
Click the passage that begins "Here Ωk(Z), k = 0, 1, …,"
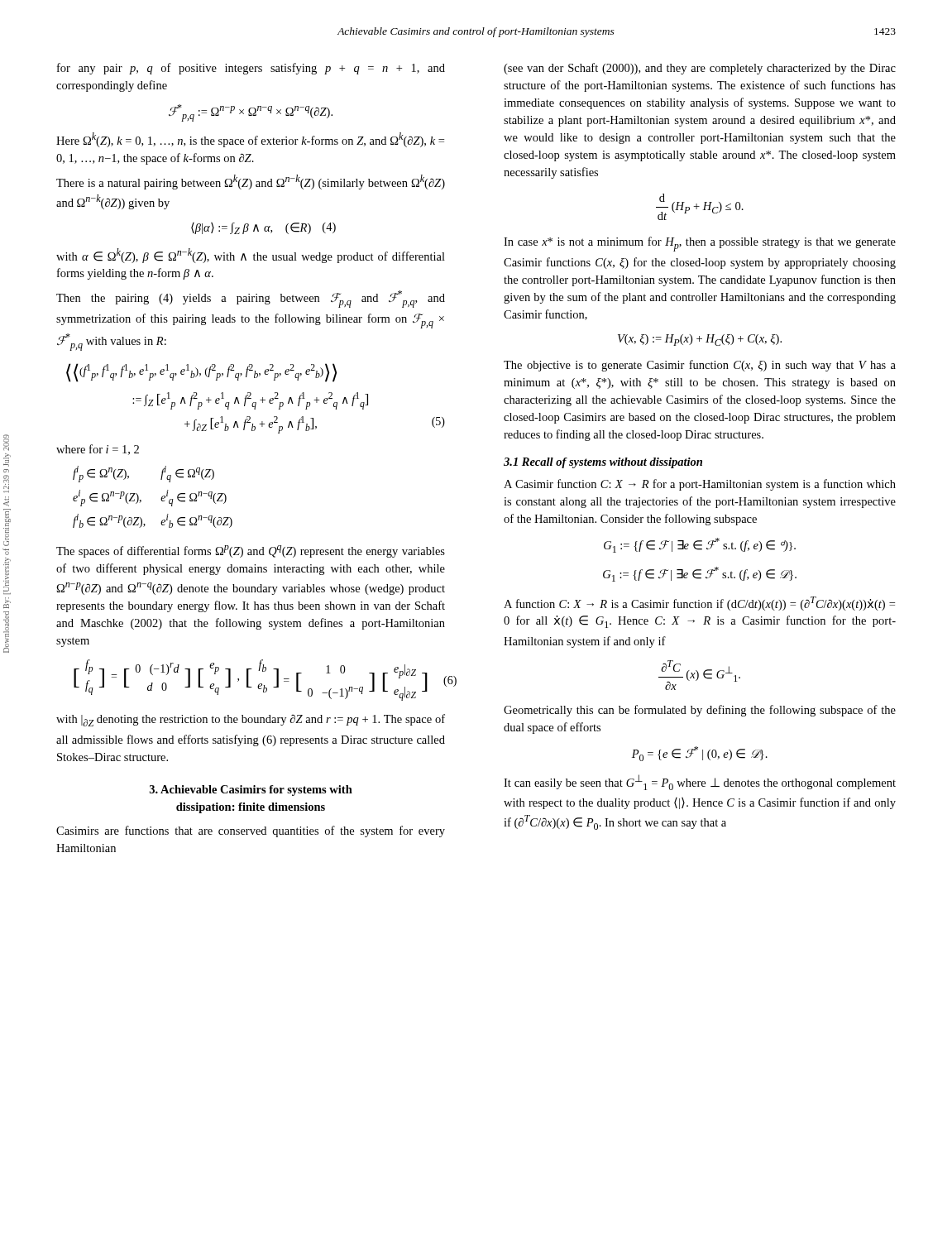click(251, 171)
